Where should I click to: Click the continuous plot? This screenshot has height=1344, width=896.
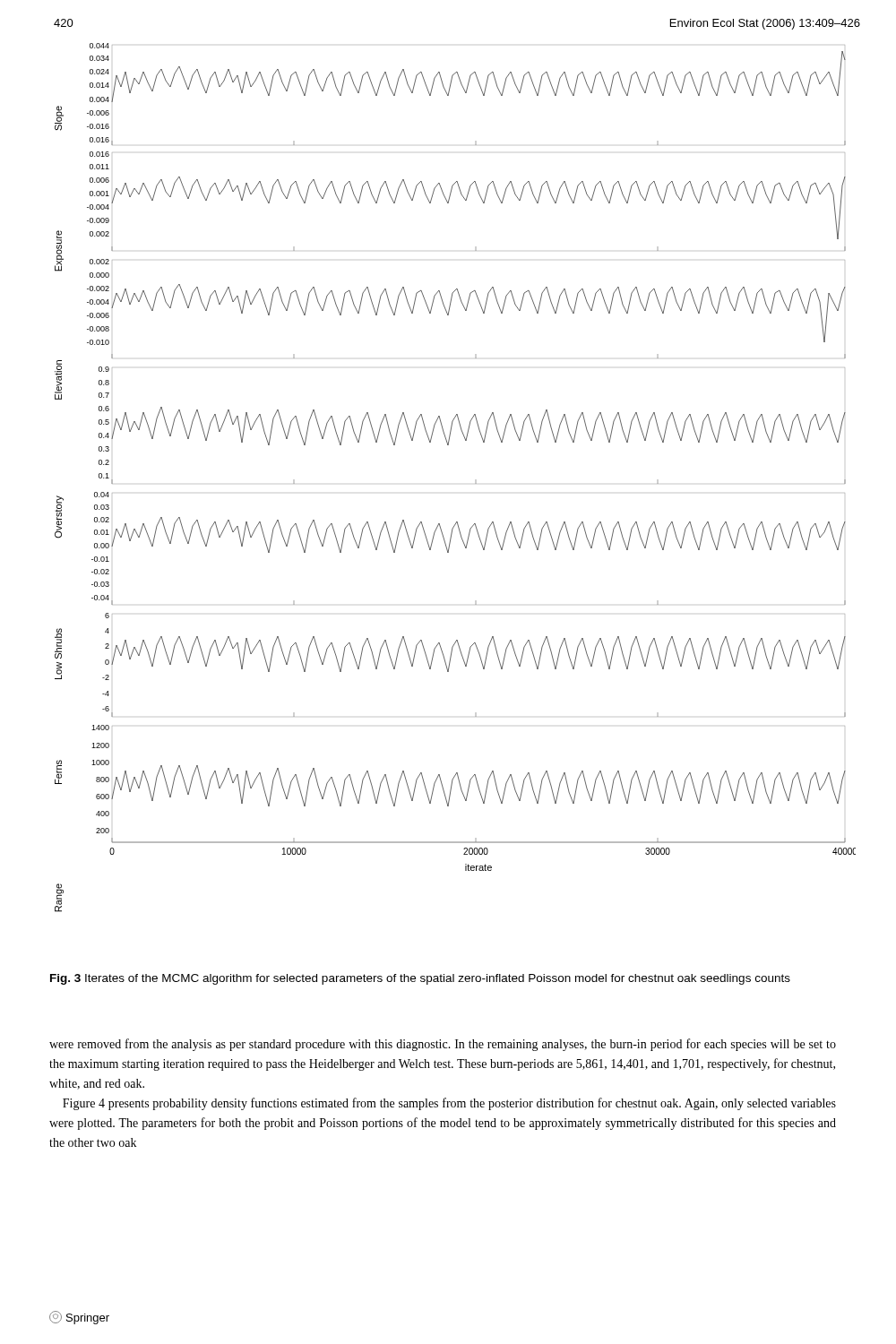452,501
